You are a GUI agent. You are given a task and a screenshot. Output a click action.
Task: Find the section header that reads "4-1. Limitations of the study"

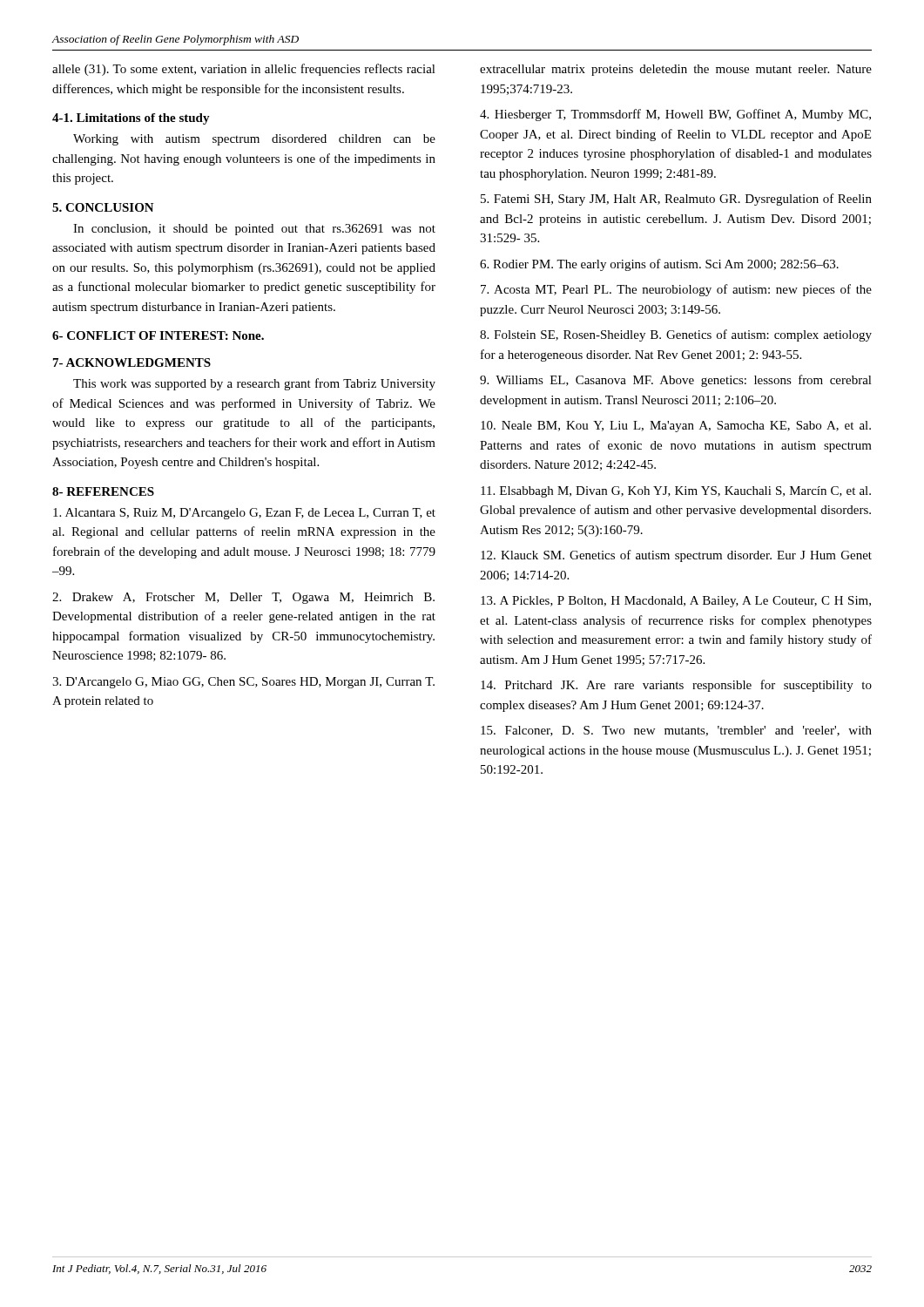click(x=131, y=119)
